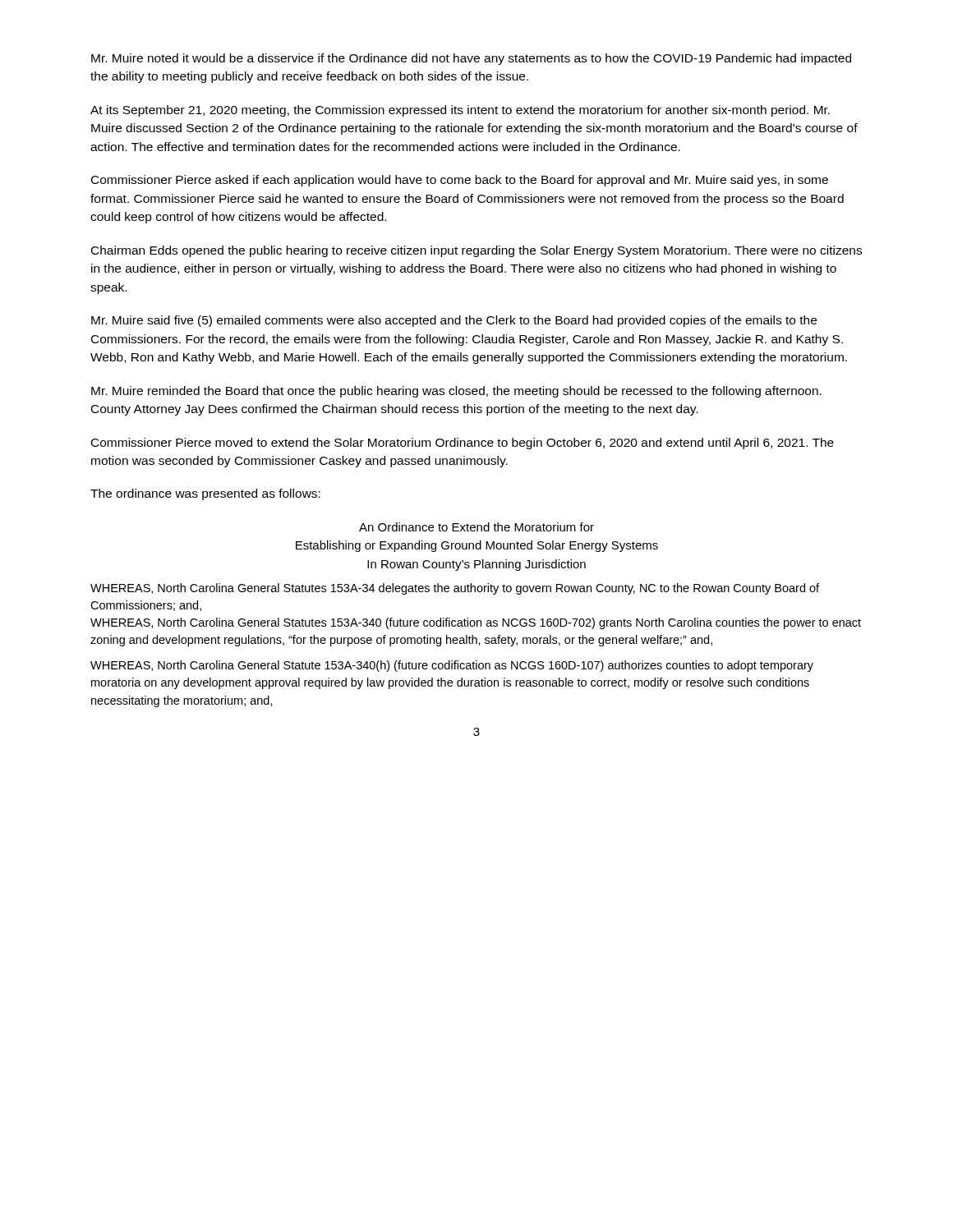953x1232 pixels.
Task: Find the text block that says "Chairman Edds opened the"
Action: (x=476, y=268)
